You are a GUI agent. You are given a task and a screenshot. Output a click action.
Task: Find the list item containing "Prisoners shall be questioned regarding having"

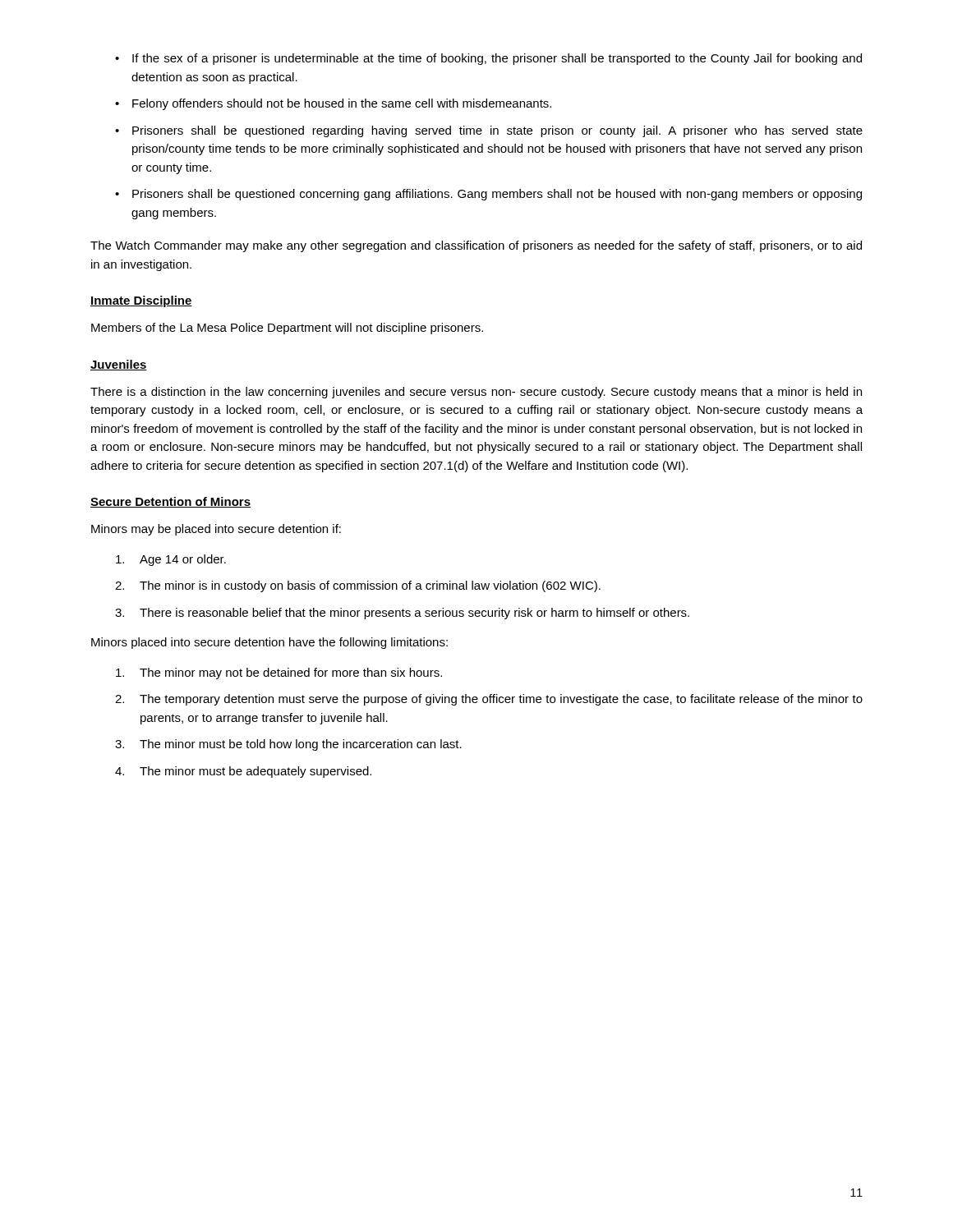(497, 148)
